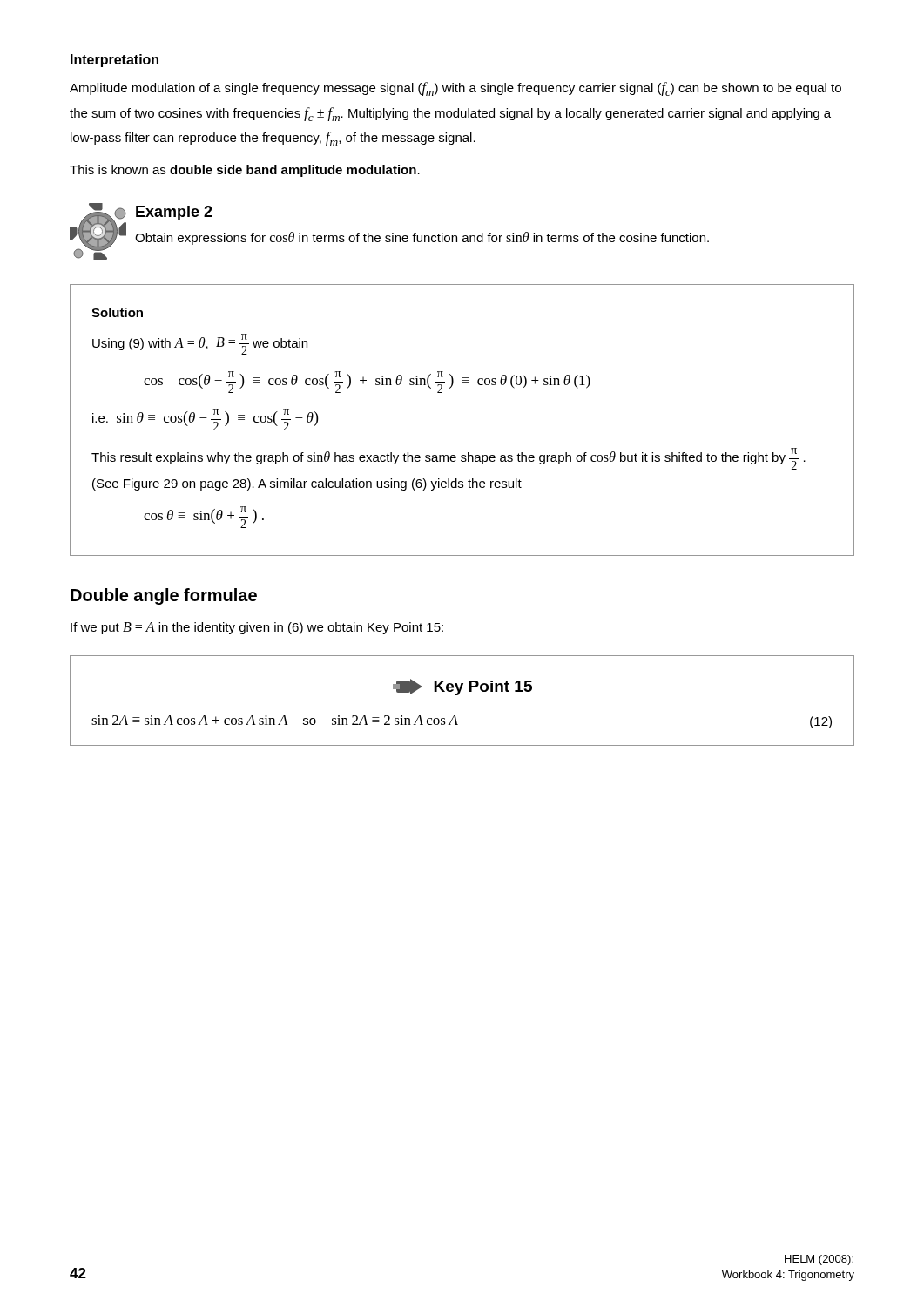Screen dimensions: 1307x924
Task: Locate the region starting "Amplitude modulation of a single frequency message signal"
Action: (456, 114)
